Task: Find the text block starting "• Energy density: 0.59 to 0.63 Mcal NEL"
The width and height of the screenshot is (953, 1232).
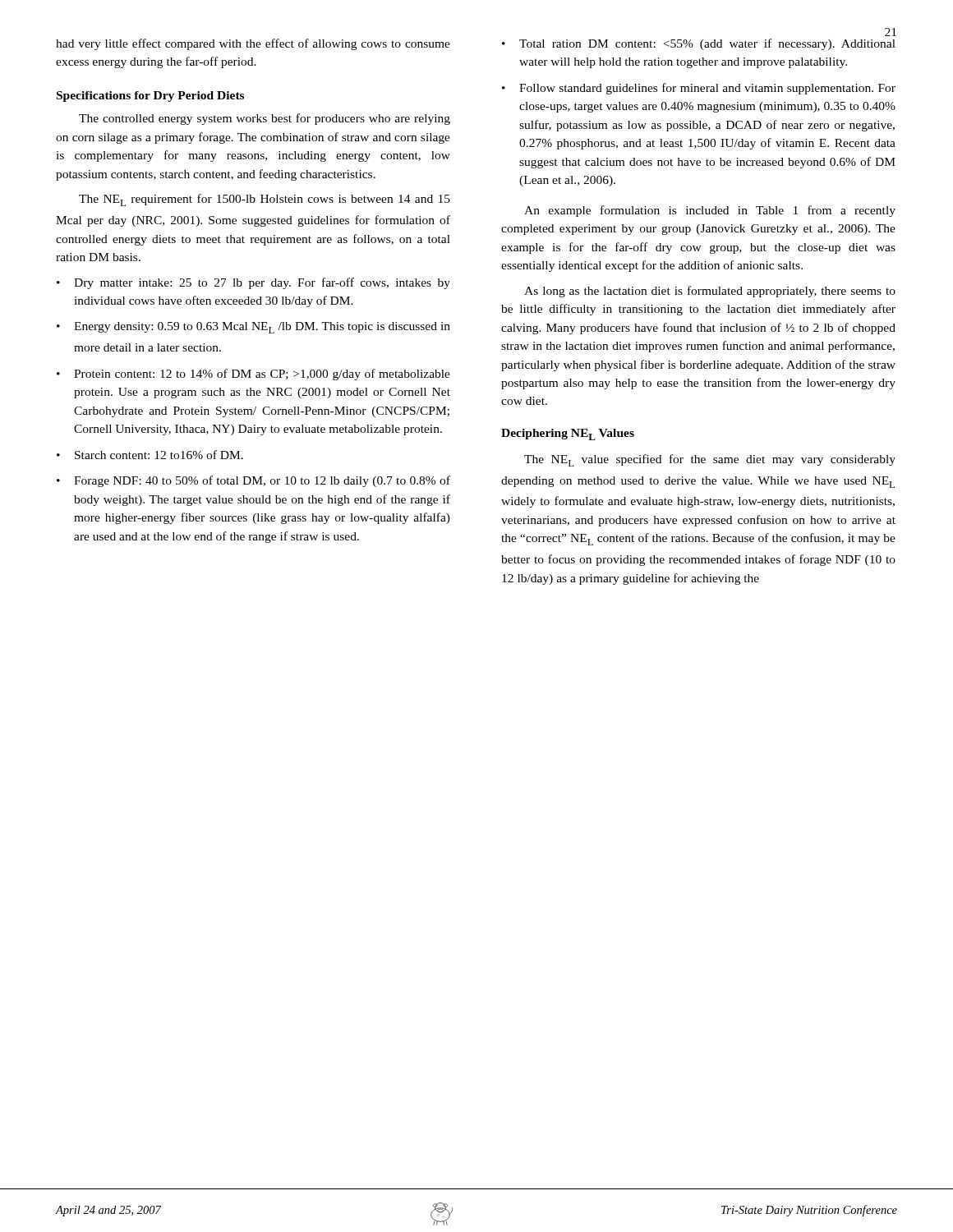Action: pyautogui.click(x=253, y=337)
